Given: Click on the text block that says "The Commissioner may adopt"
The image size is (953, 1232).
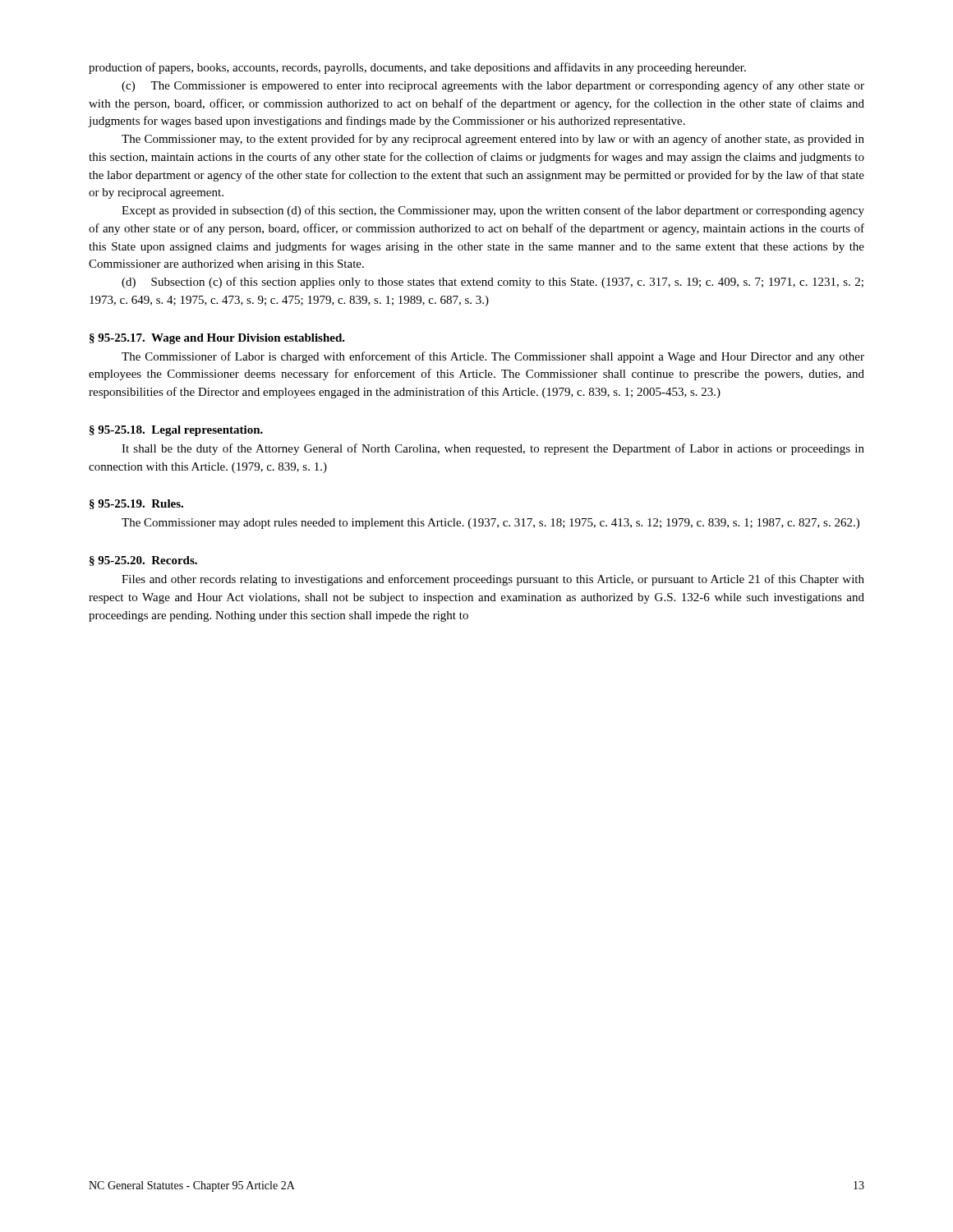Looking at the screenshot, I should 491,523.
